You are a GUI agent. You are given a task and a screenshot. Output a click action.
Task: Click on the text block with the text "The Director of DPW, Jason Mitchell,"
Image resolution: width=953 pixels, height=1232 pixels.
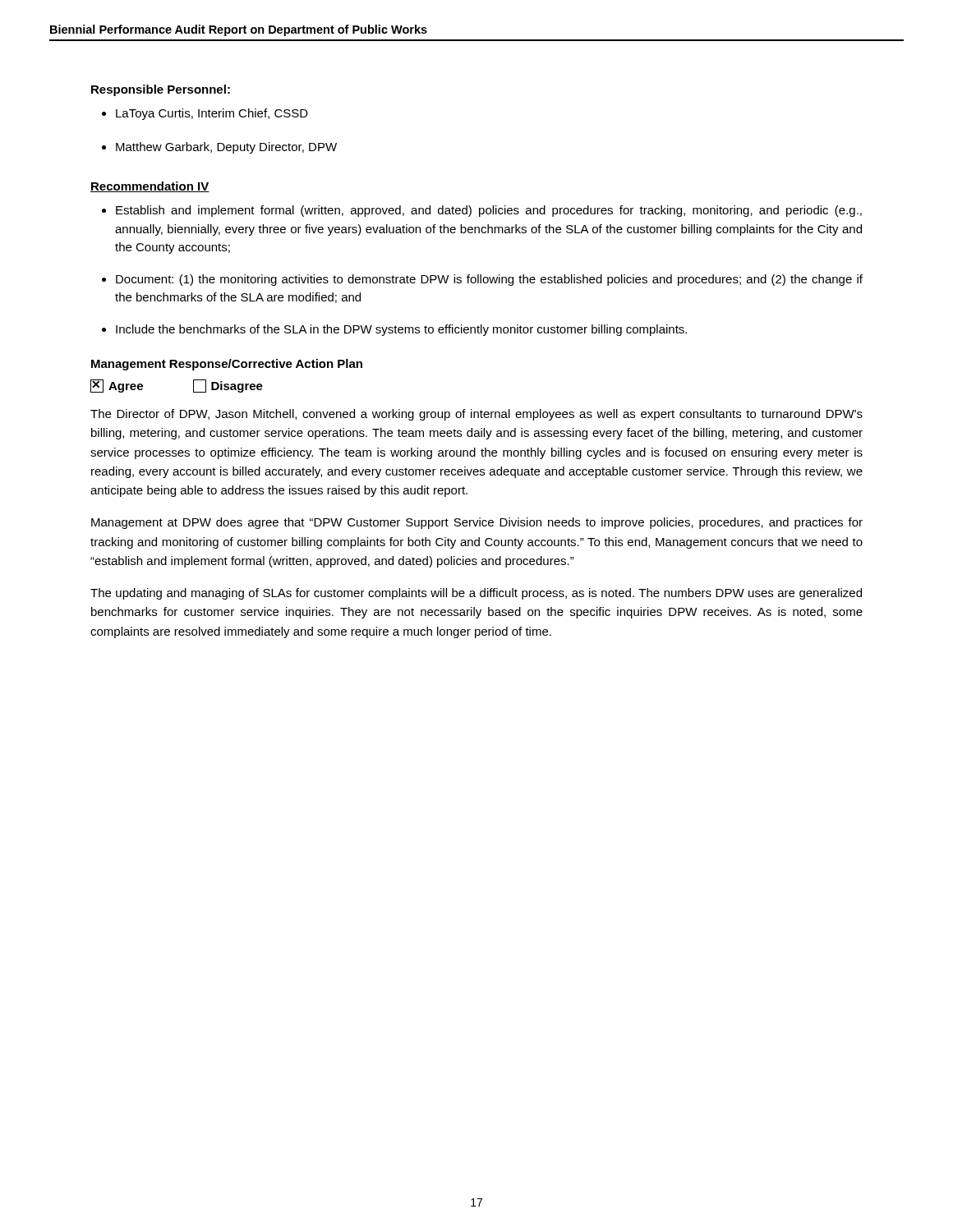tap(476, 452)
